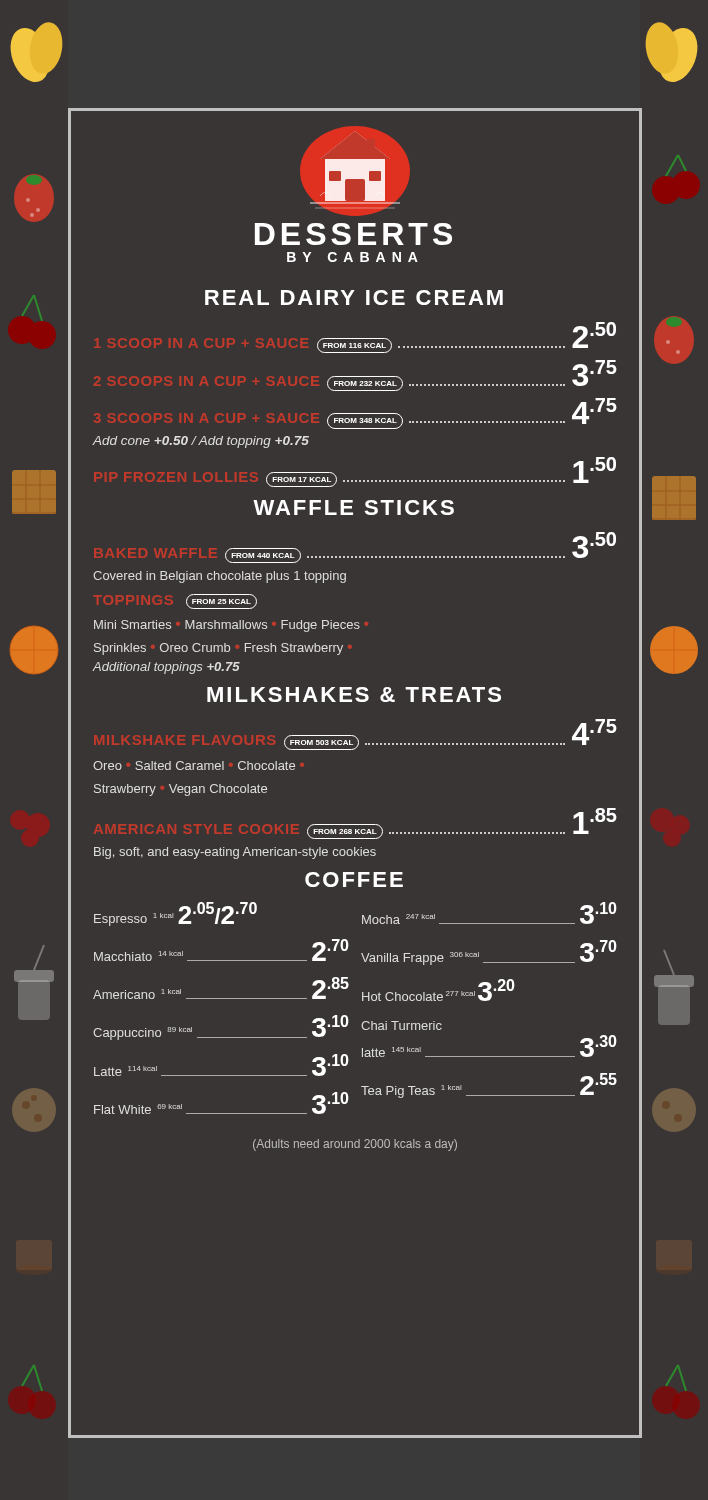
Task: Select the list item containing "Macchiato 14 kcal 2.70"
Action: pos(221,952)
